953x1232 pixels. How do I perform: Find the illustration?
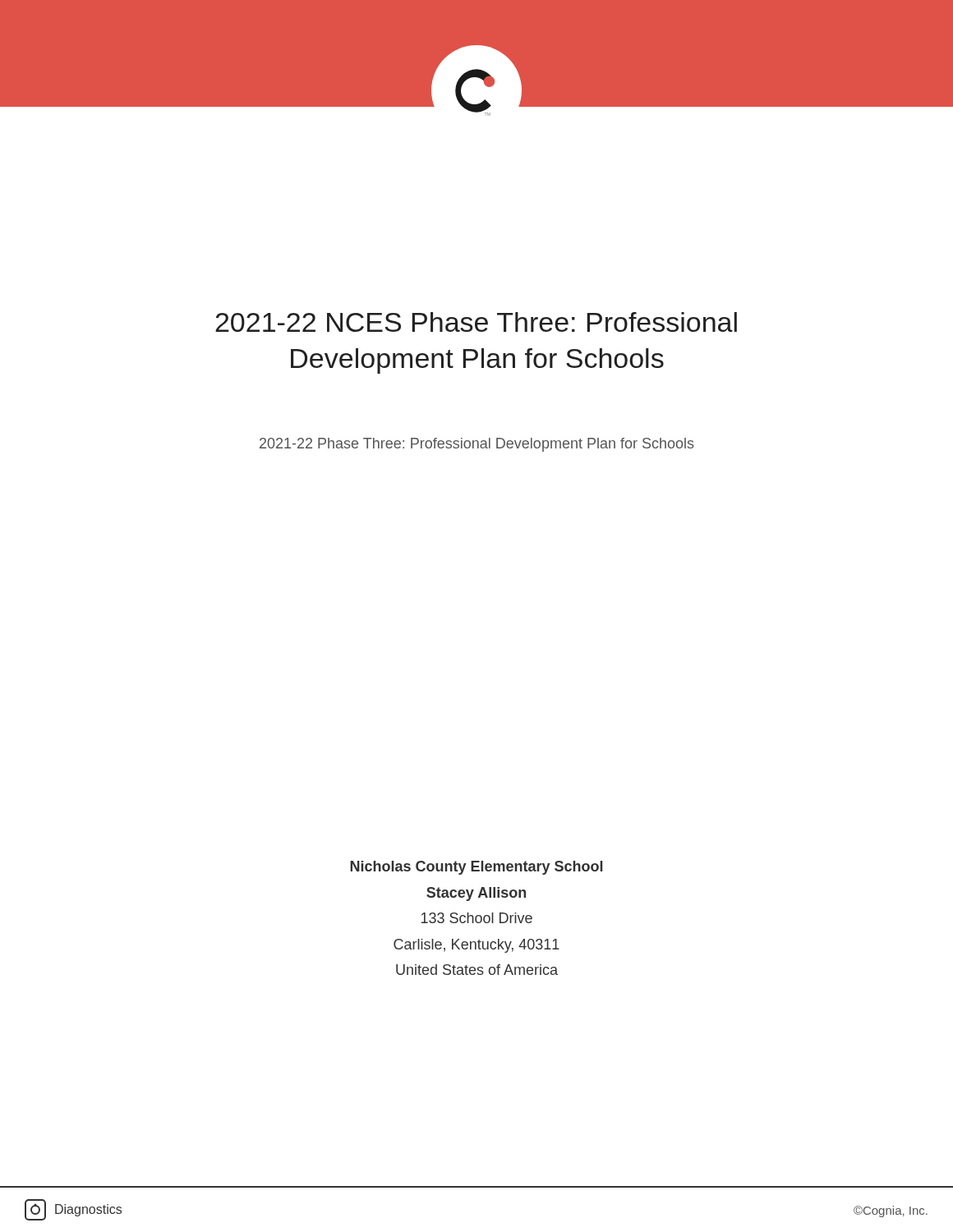[476, 53]
